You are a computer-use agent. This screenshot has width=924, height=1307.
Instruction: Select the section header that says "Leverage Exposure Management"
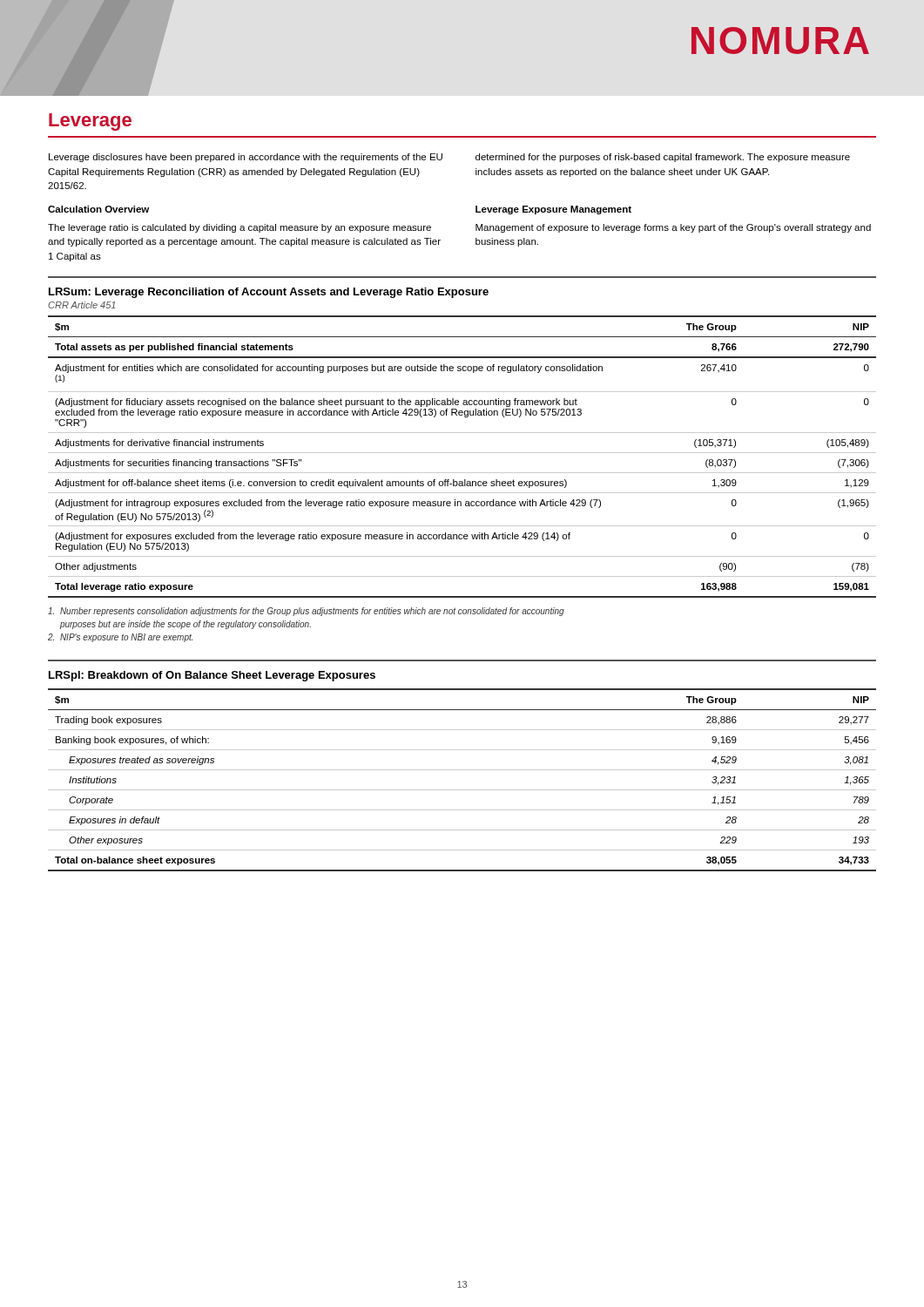(553, 209)
